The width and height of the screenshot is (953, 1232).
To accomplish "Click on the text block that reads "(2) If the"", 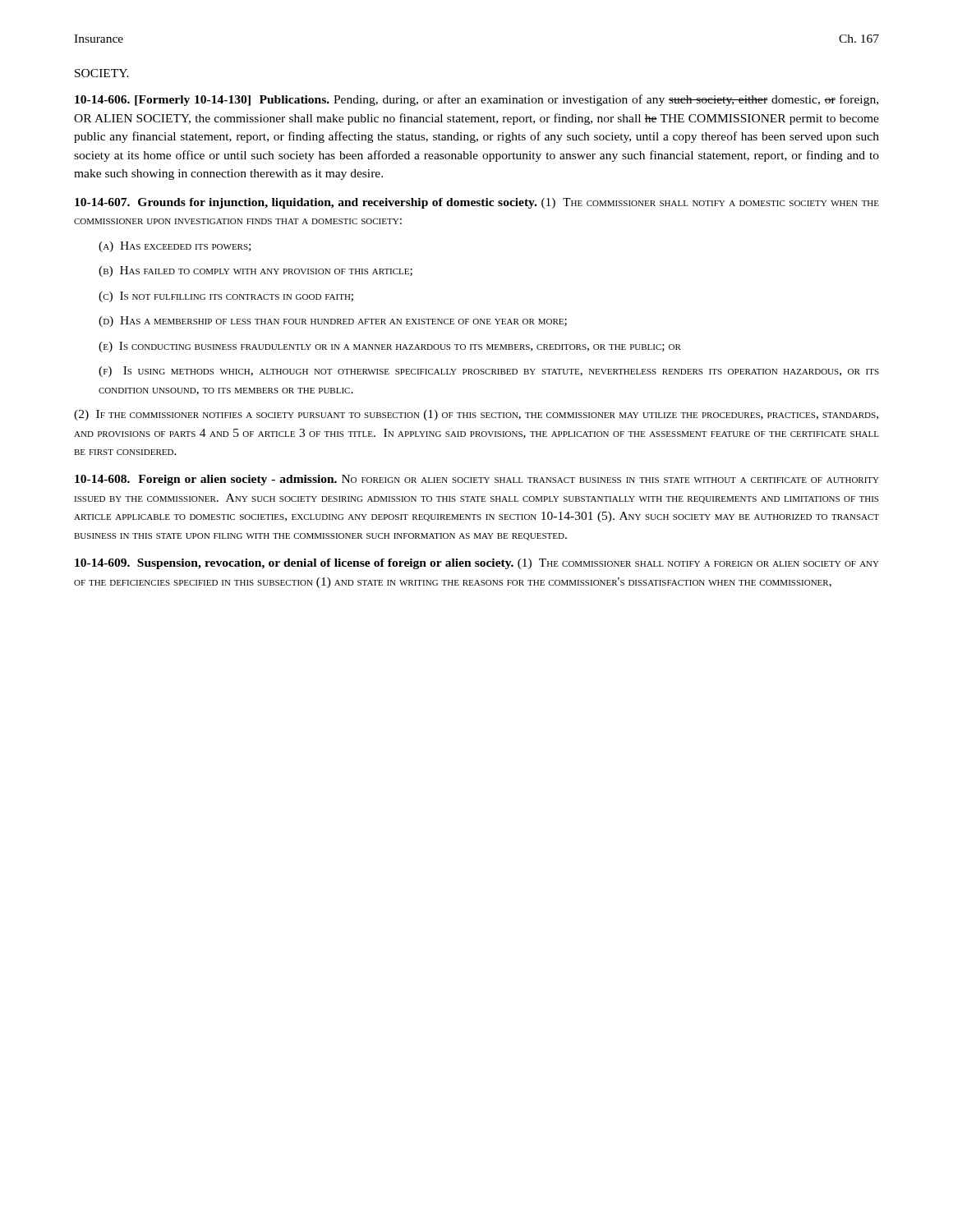I will coord(476,432).
